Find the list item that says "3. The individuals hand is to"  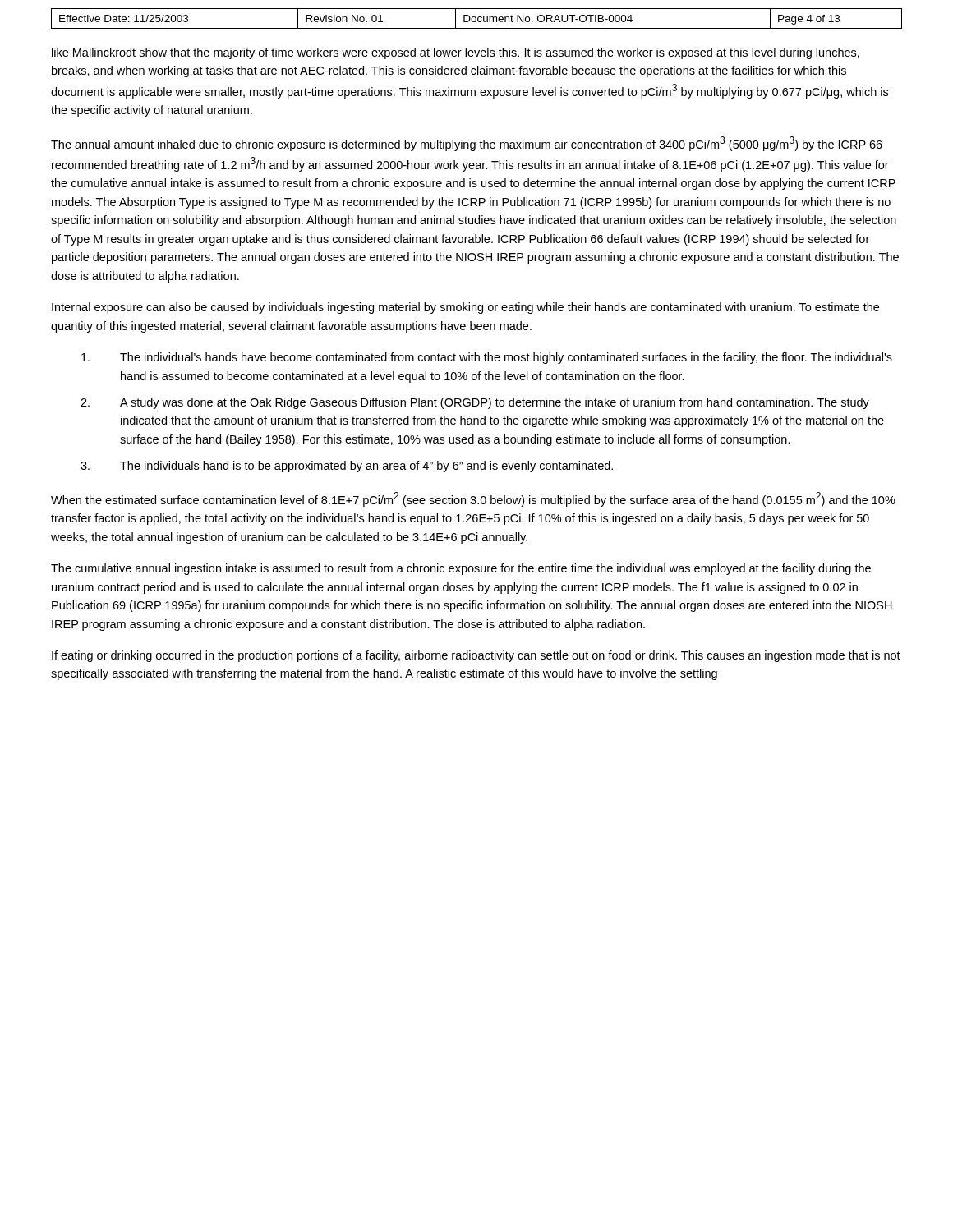476,466
